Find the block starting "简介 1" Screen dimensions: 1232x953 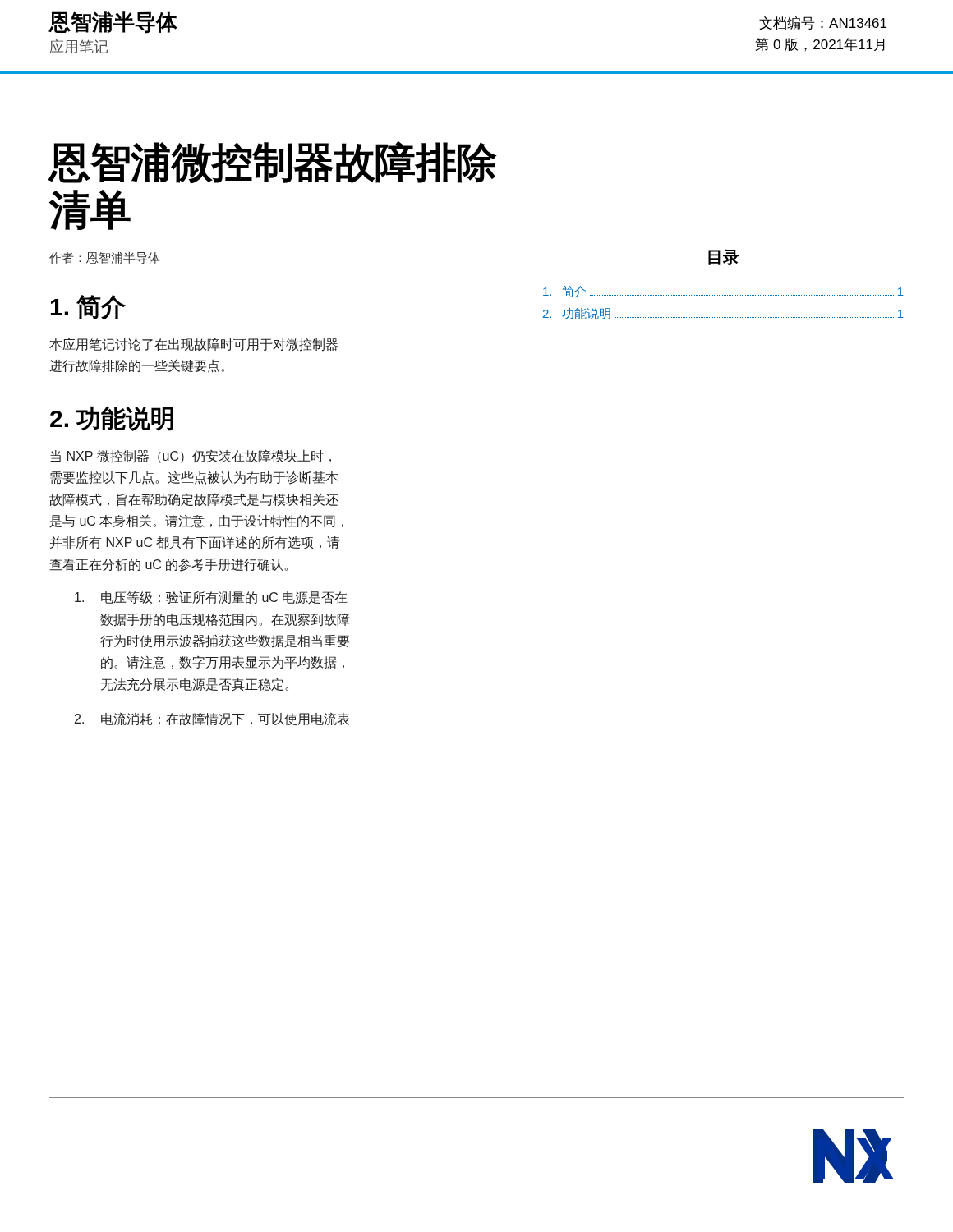tap(723, 291)
